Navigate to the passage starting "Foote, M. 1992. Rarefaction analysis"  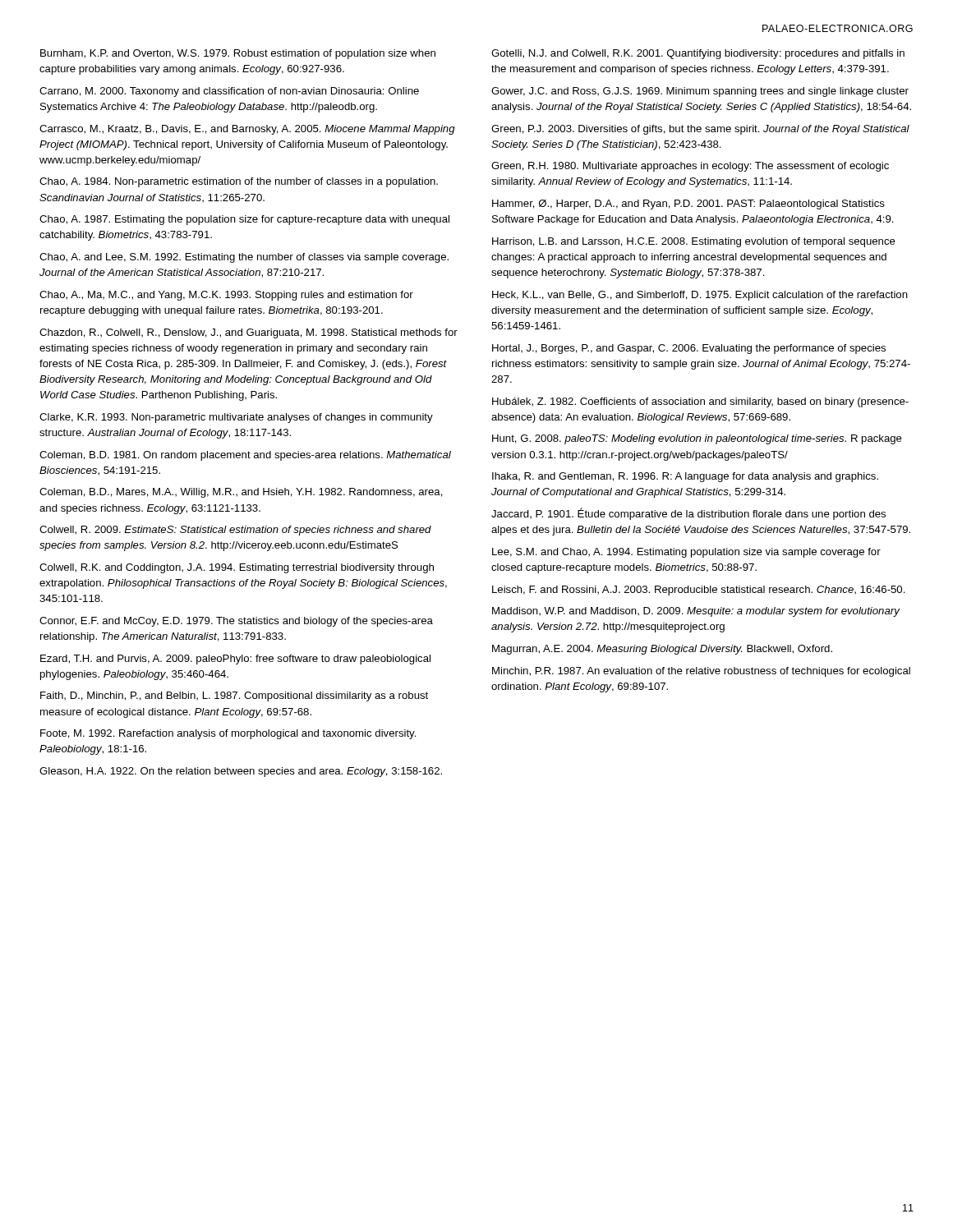coord(228,741)
